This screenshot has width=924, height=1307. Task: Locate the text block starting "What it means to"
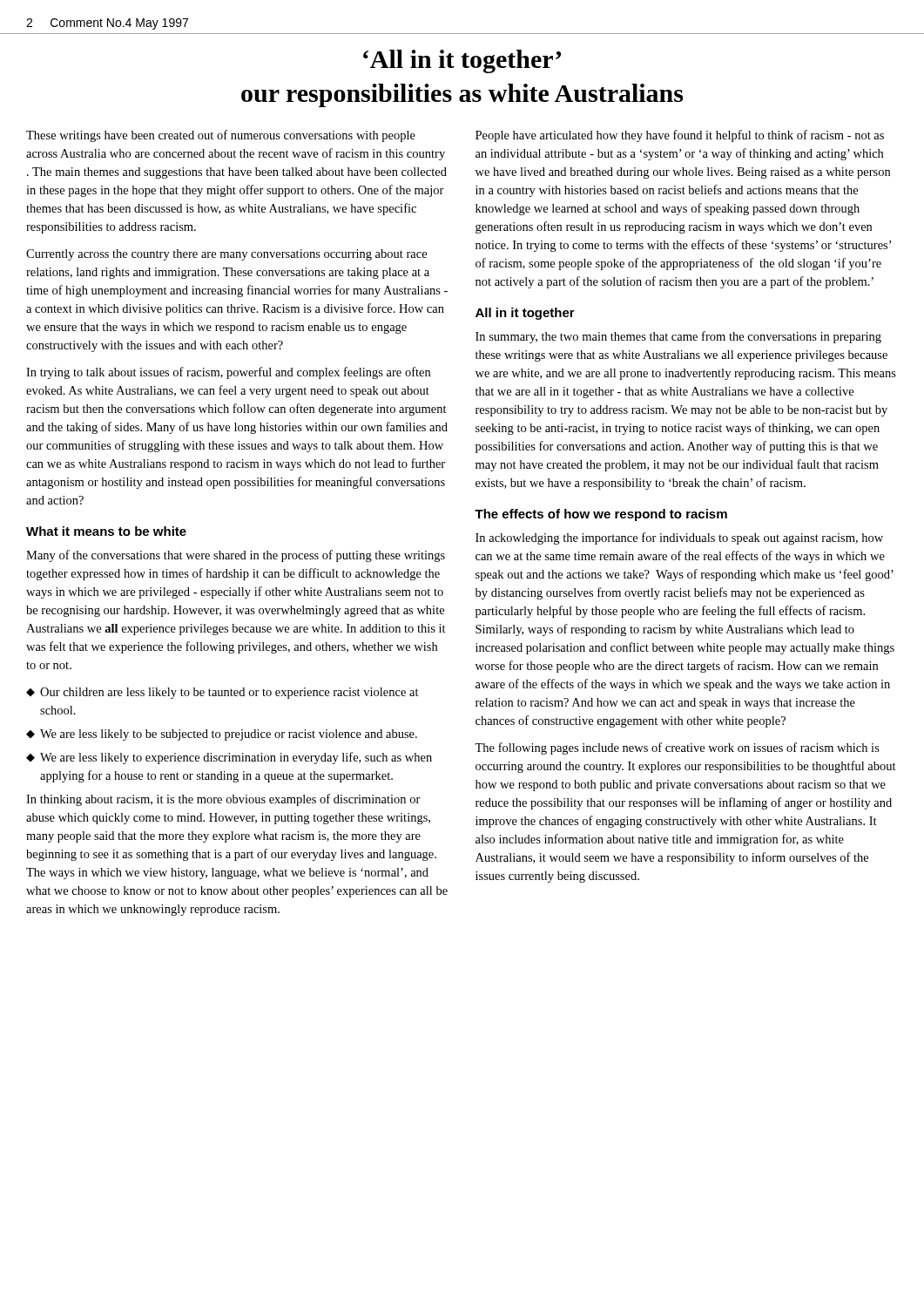(x=106, y=531)
